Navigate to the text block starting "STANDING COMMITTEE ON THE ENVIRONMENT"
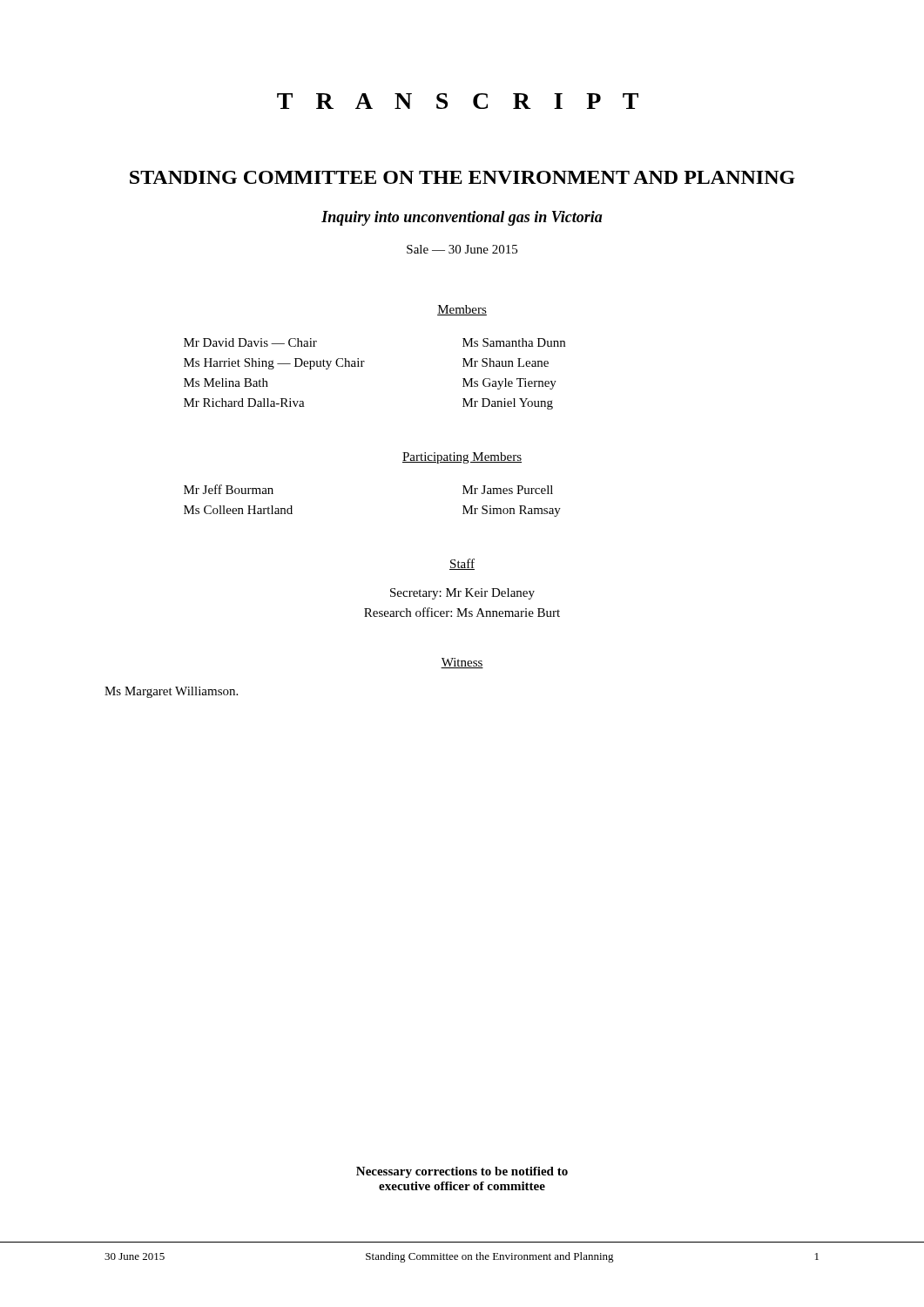 click(x=462, y=177)
